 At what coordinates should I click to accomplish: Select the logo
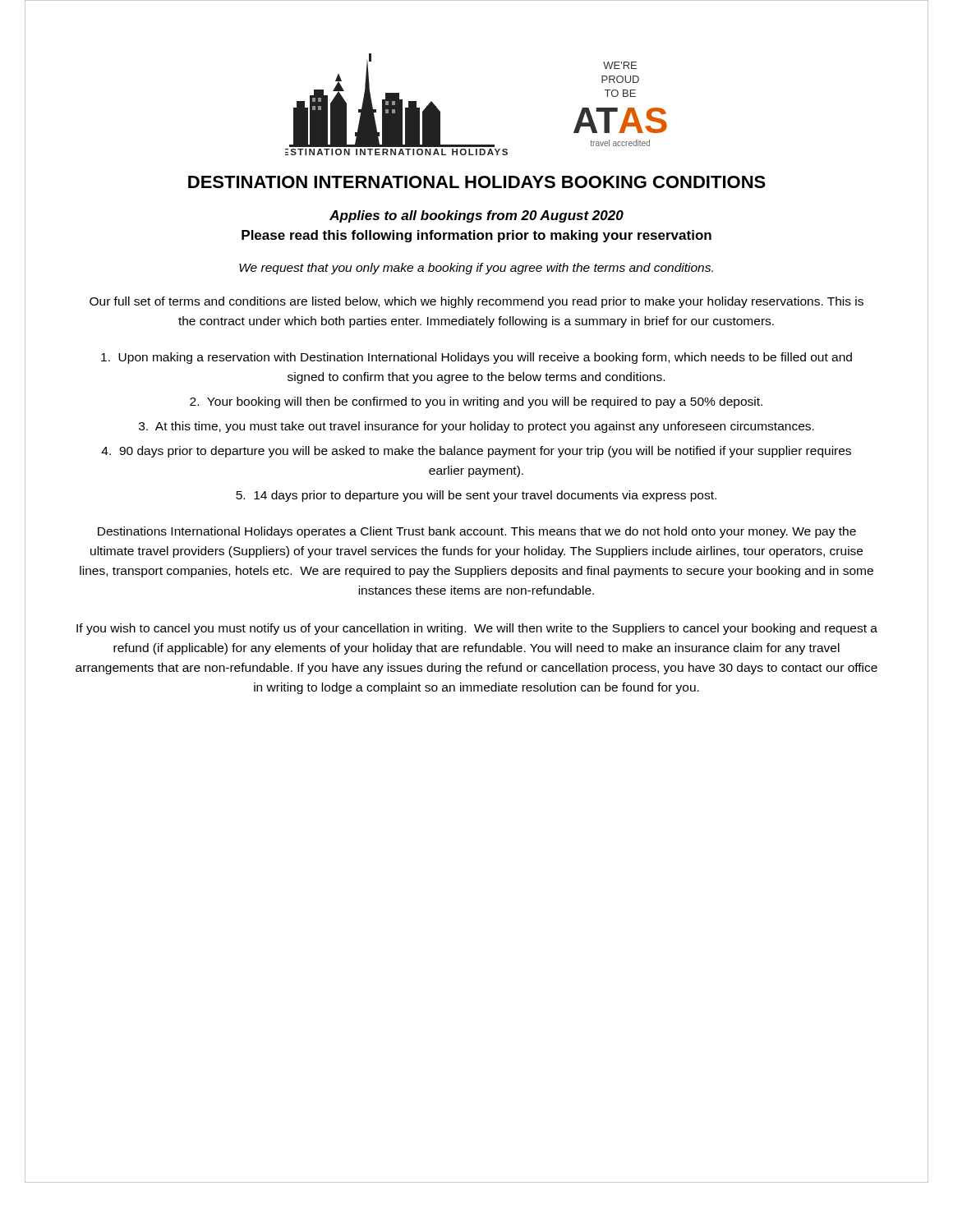[476, 103]
